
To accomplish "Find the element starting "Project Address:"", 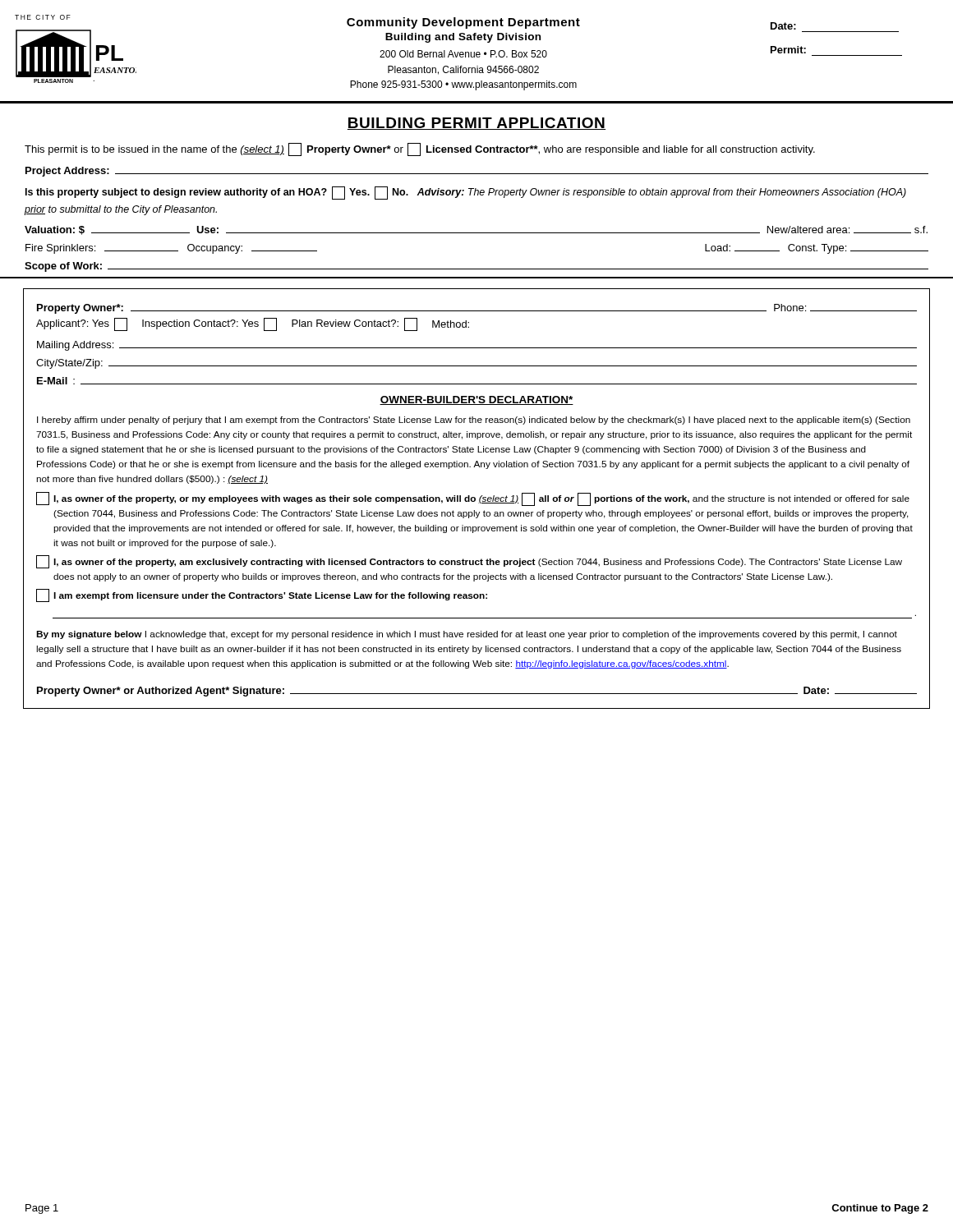I will click(476, 171).
